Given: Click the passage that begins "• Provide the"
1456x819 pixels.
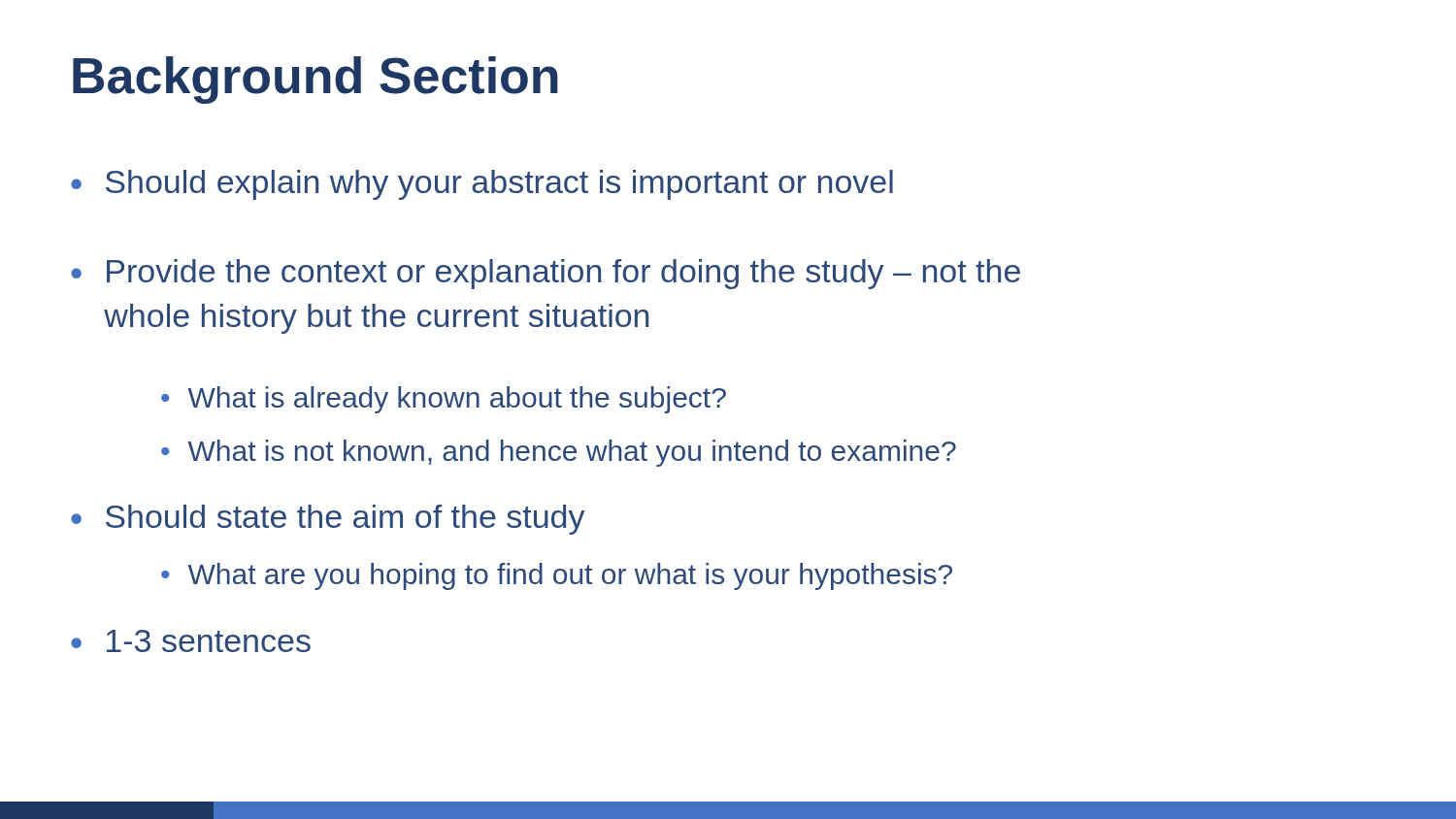Looking at the screenshot, I should pyautogui.click(x=728, y=294).
